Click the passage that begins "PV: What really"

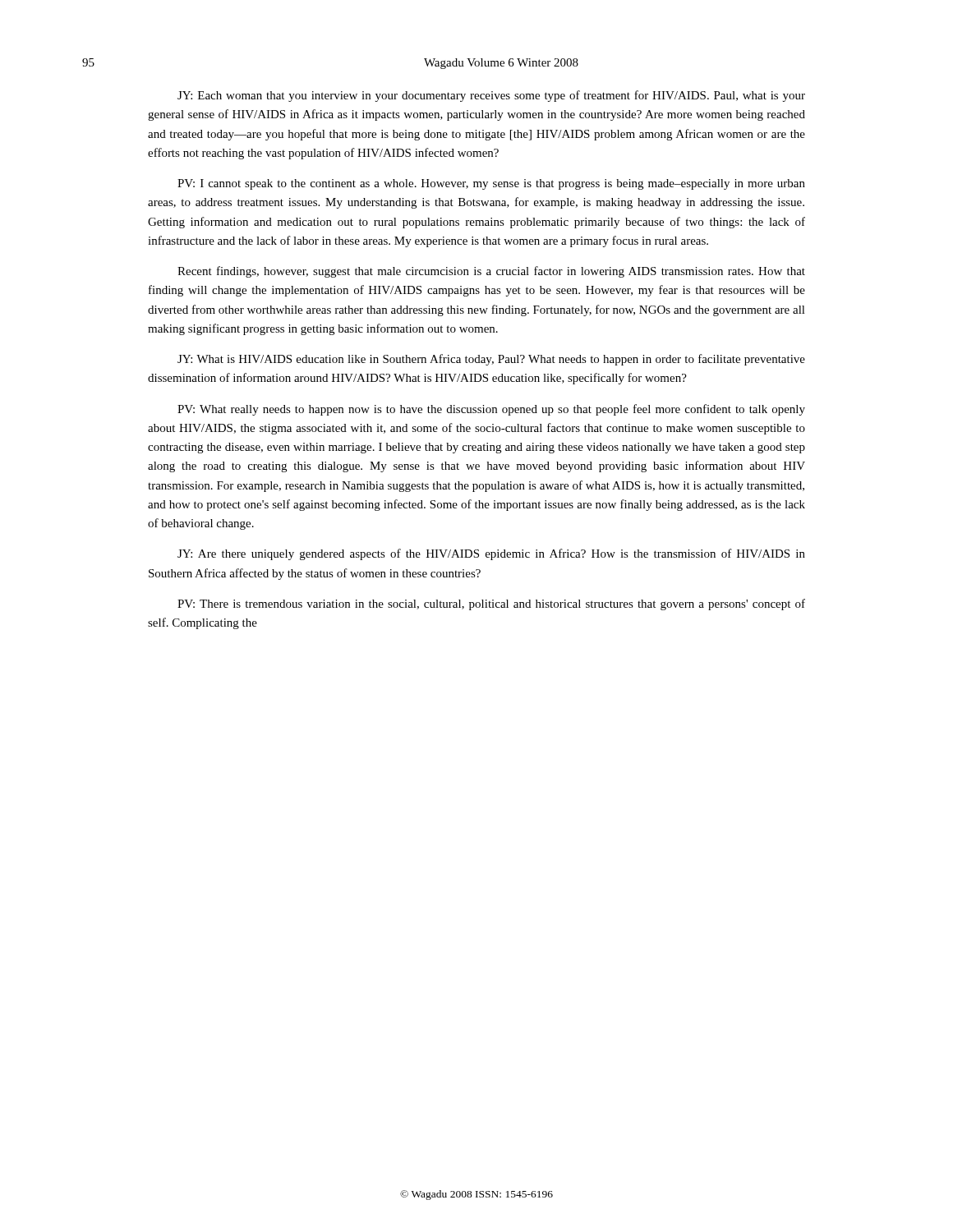click(x=476, y=466)
